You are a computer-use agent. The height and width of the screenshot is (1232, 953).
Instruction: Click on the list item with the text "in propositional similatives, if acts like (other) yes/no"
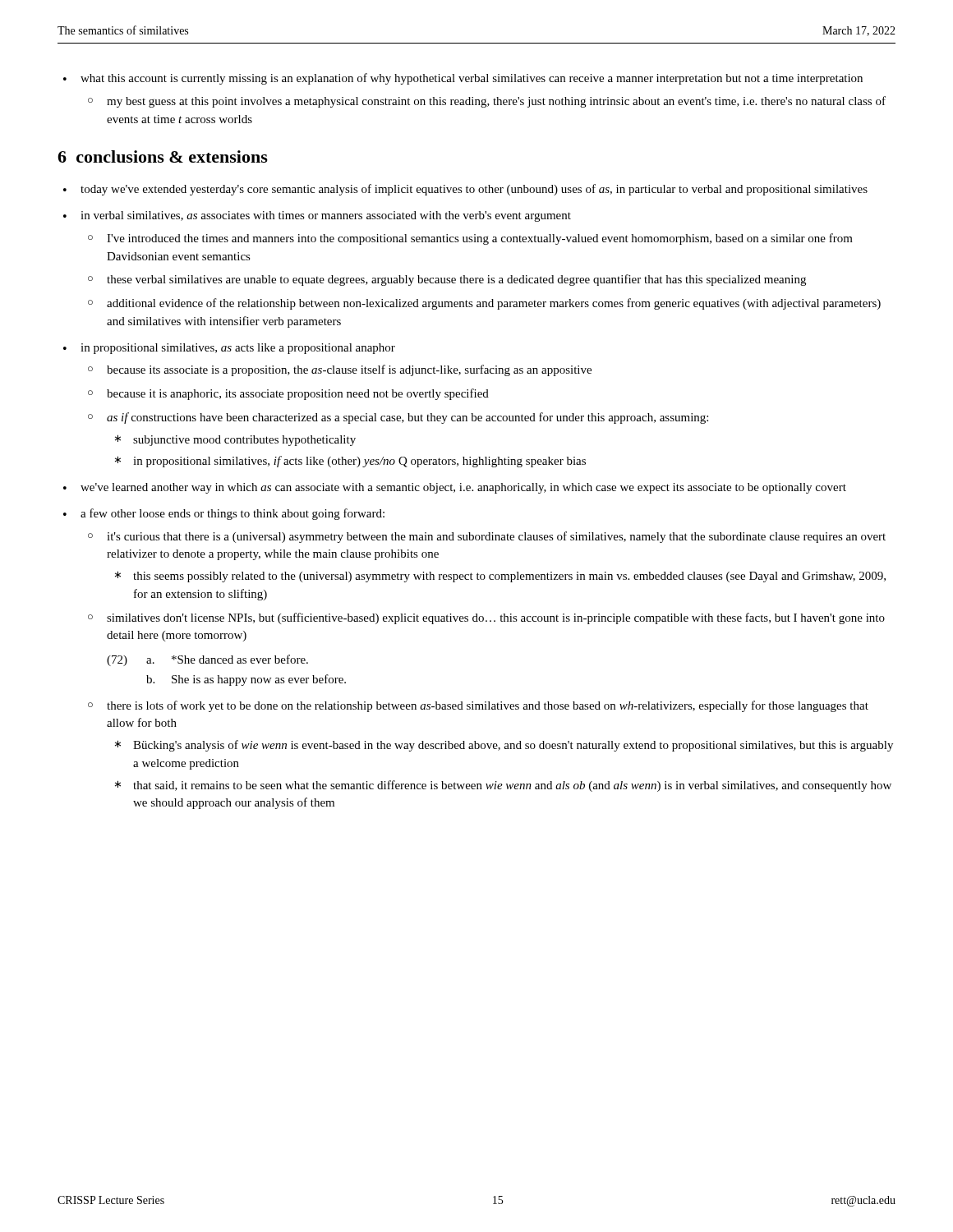pyautogui.click(x=360, y=461)
